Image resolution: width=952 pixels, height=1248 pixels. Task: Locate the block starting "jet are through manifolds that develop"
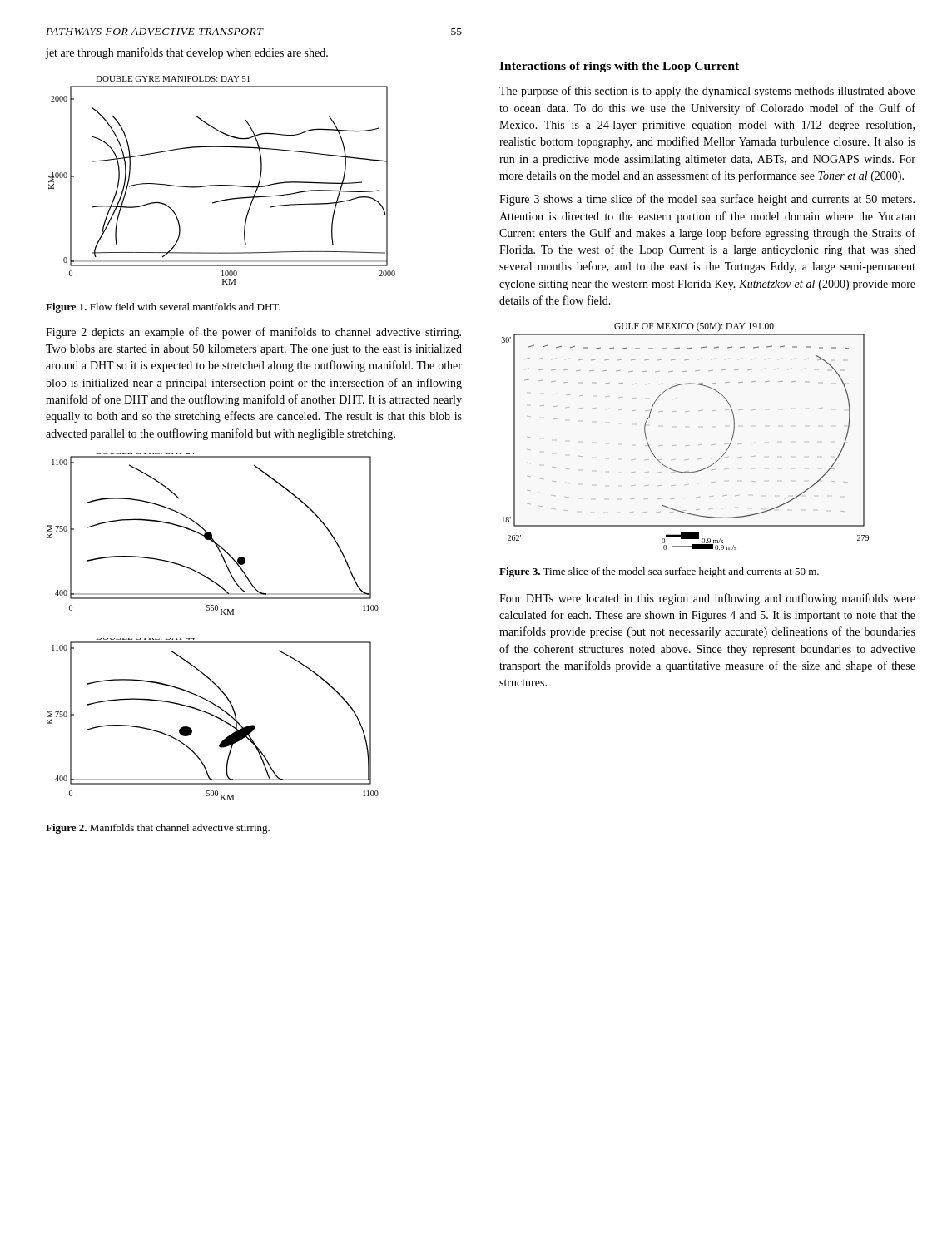(254, 53)
